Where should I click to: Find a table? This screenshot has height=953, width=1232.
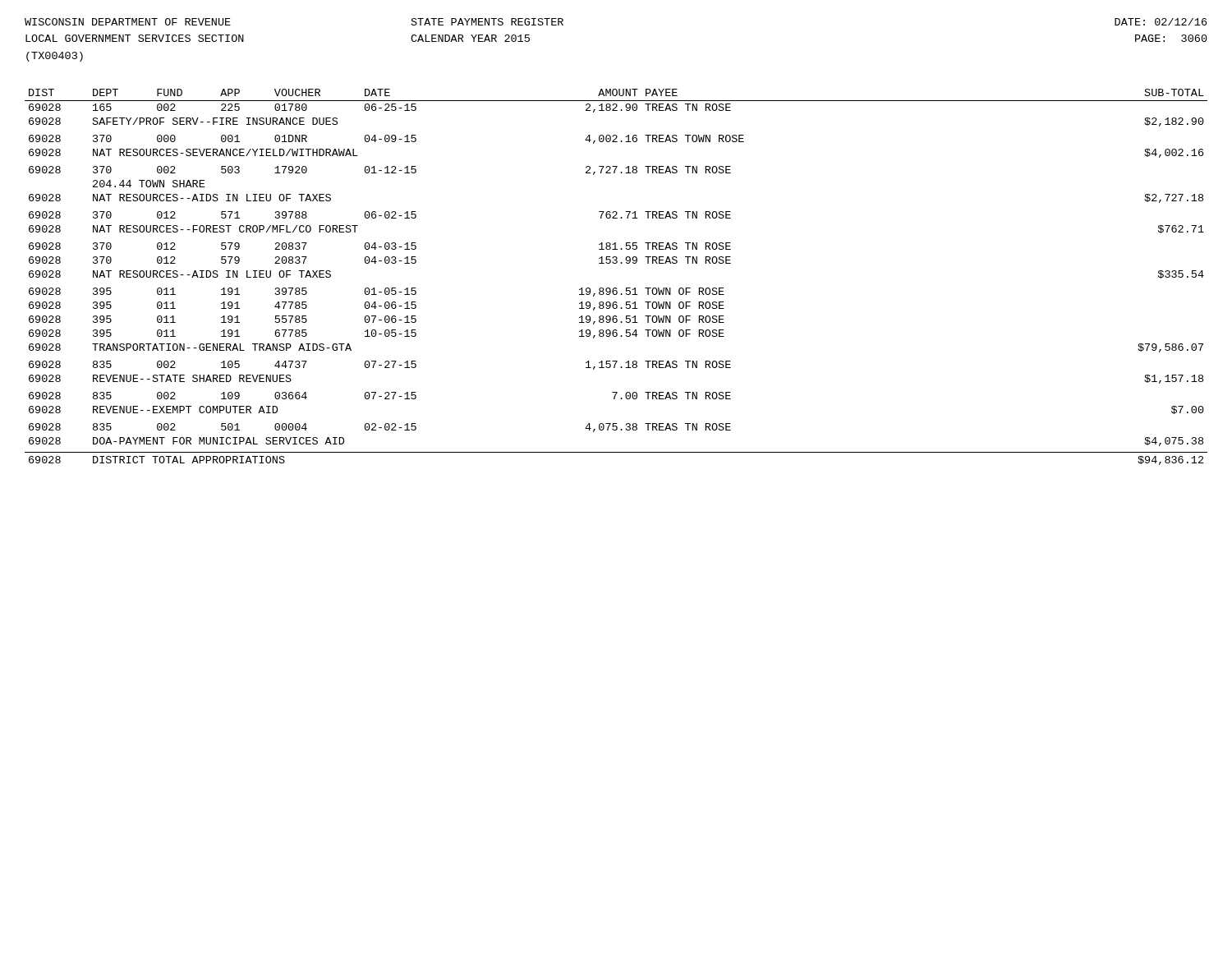click(x=616, y=277)
